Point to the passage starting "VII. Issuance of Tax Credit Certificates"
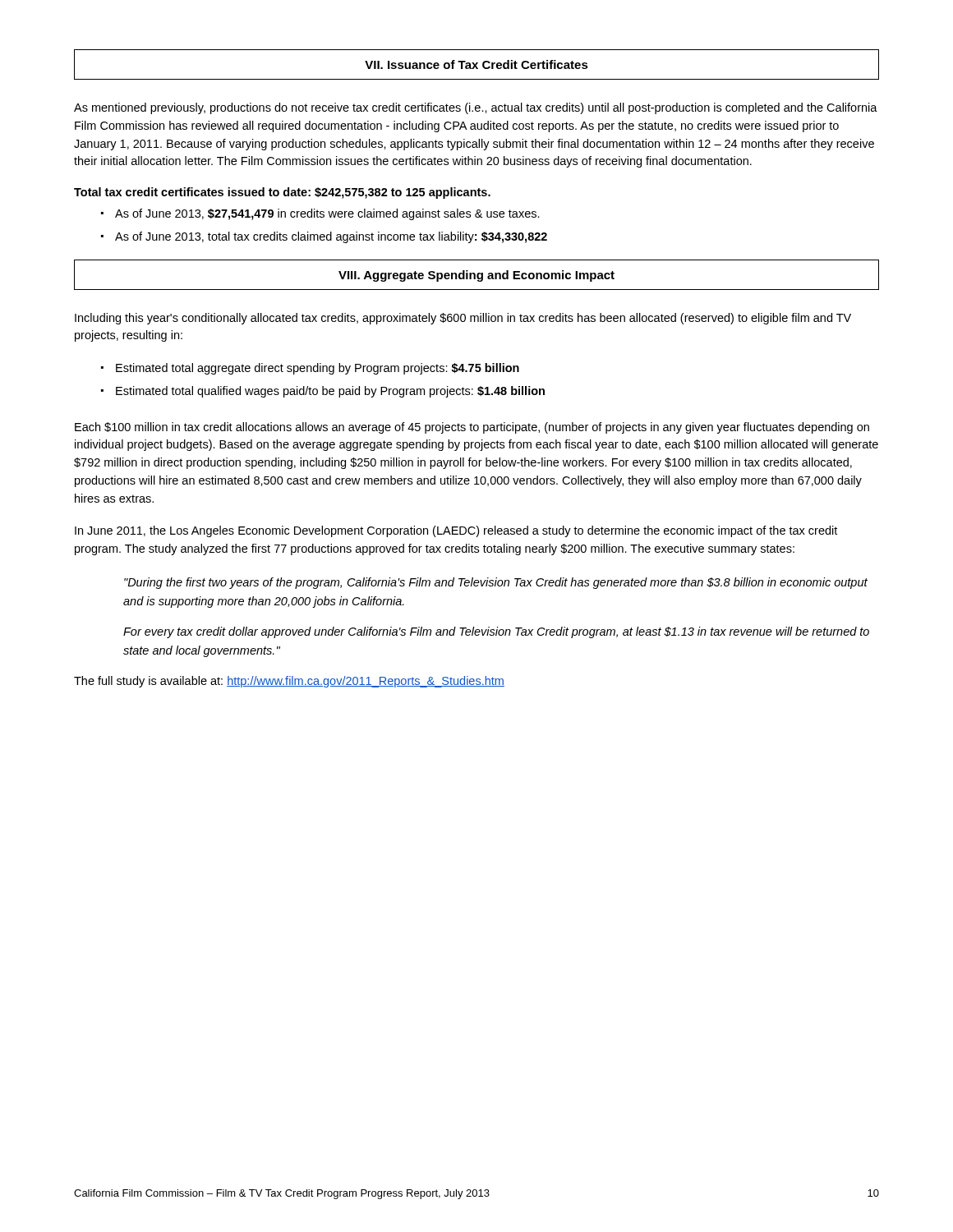This screenshot has height=1232, width=953. 476,64
